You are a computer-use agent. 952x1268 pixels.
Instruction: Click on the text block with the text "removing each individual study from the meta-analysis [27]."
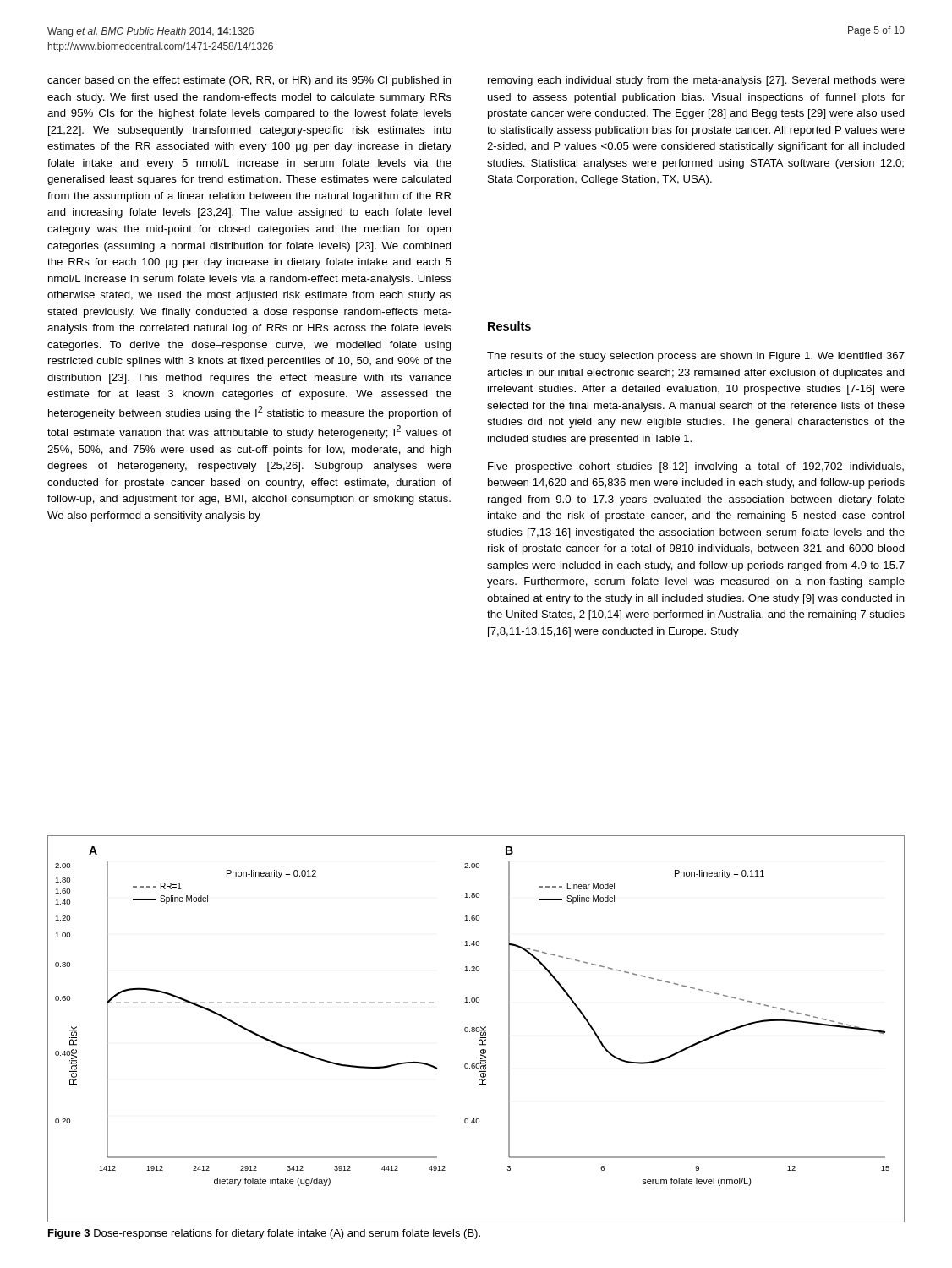[x=696, y=130]
